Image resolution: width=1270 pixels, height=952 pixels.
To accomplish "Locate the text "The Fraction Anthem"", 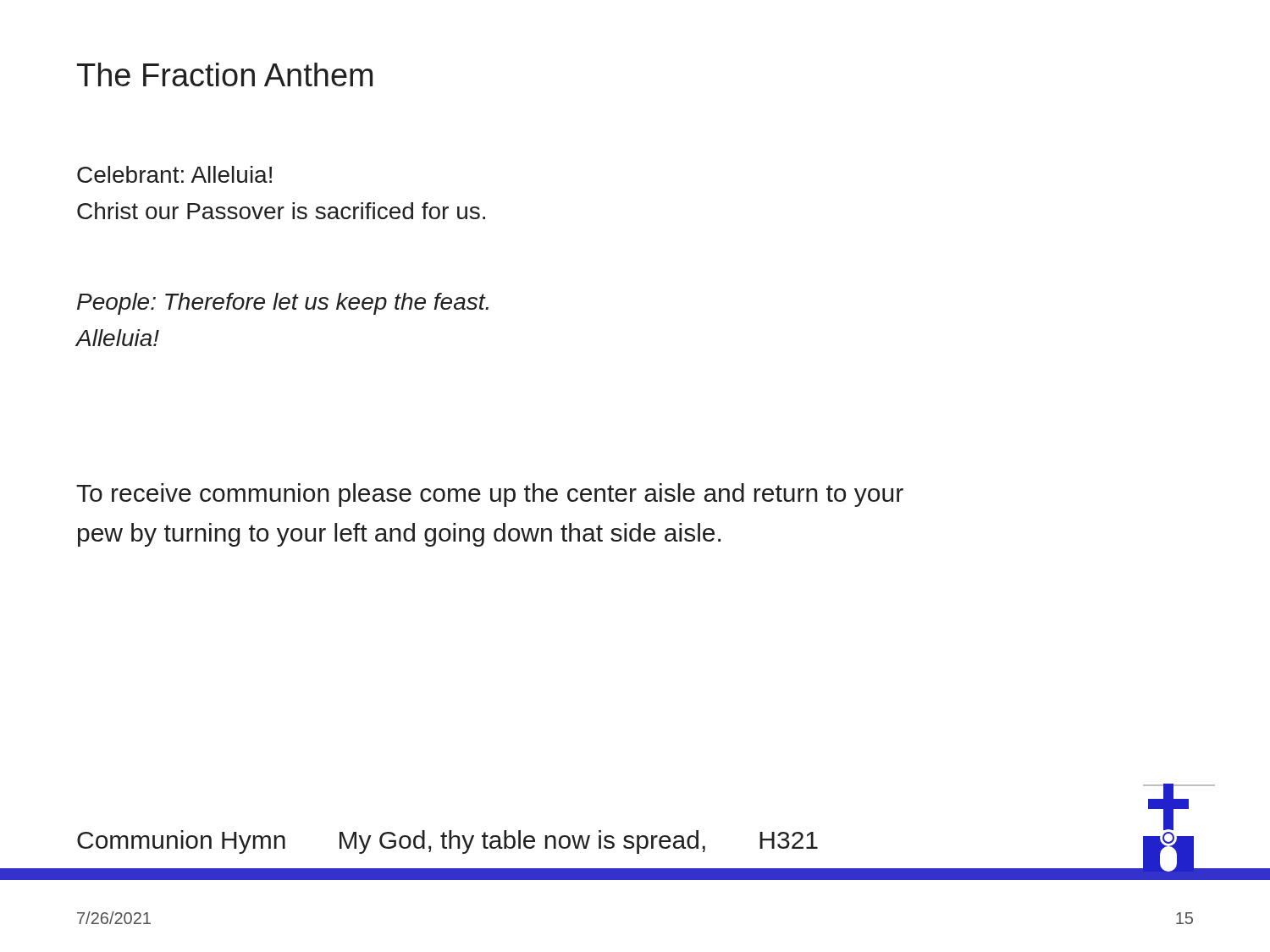I will 226,76.
